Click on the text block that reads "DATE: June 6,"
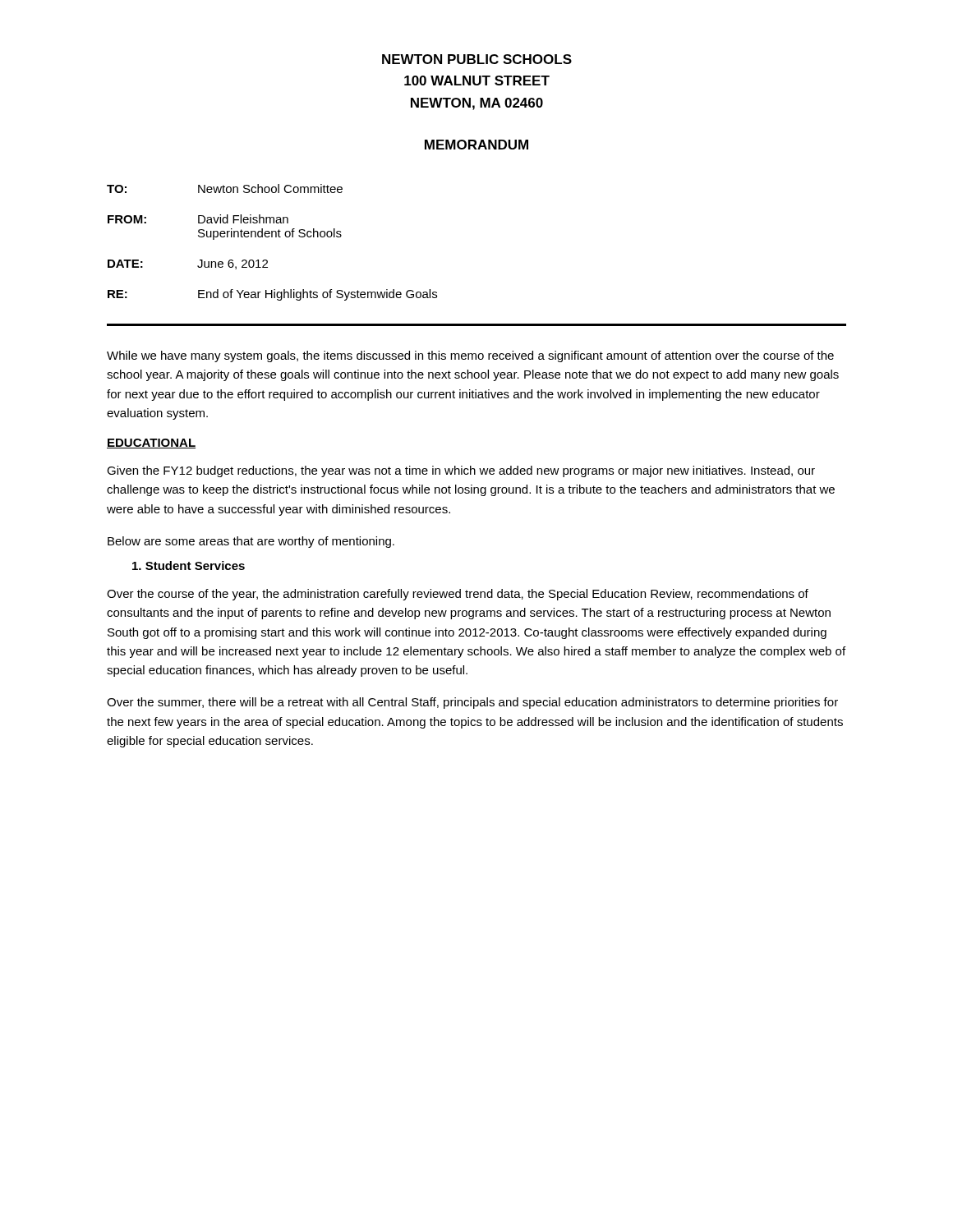Image resolution: width=953 pixels, height=1232 pixels. tap(127, 264)
